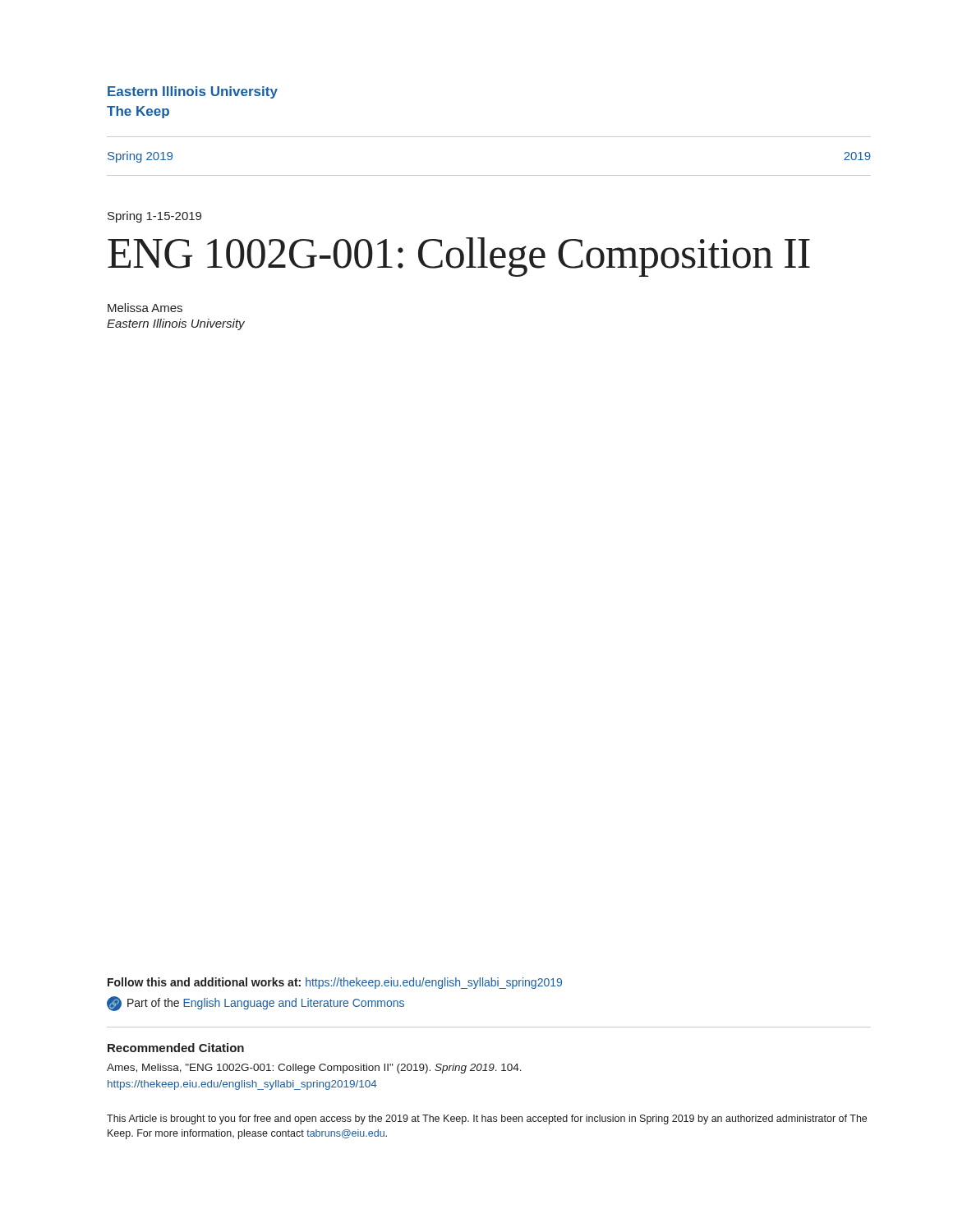The width and height of the screenshot is (953, 1232).
Task: Find the element starting "Spring 2019"
Action: pos(140,155)
